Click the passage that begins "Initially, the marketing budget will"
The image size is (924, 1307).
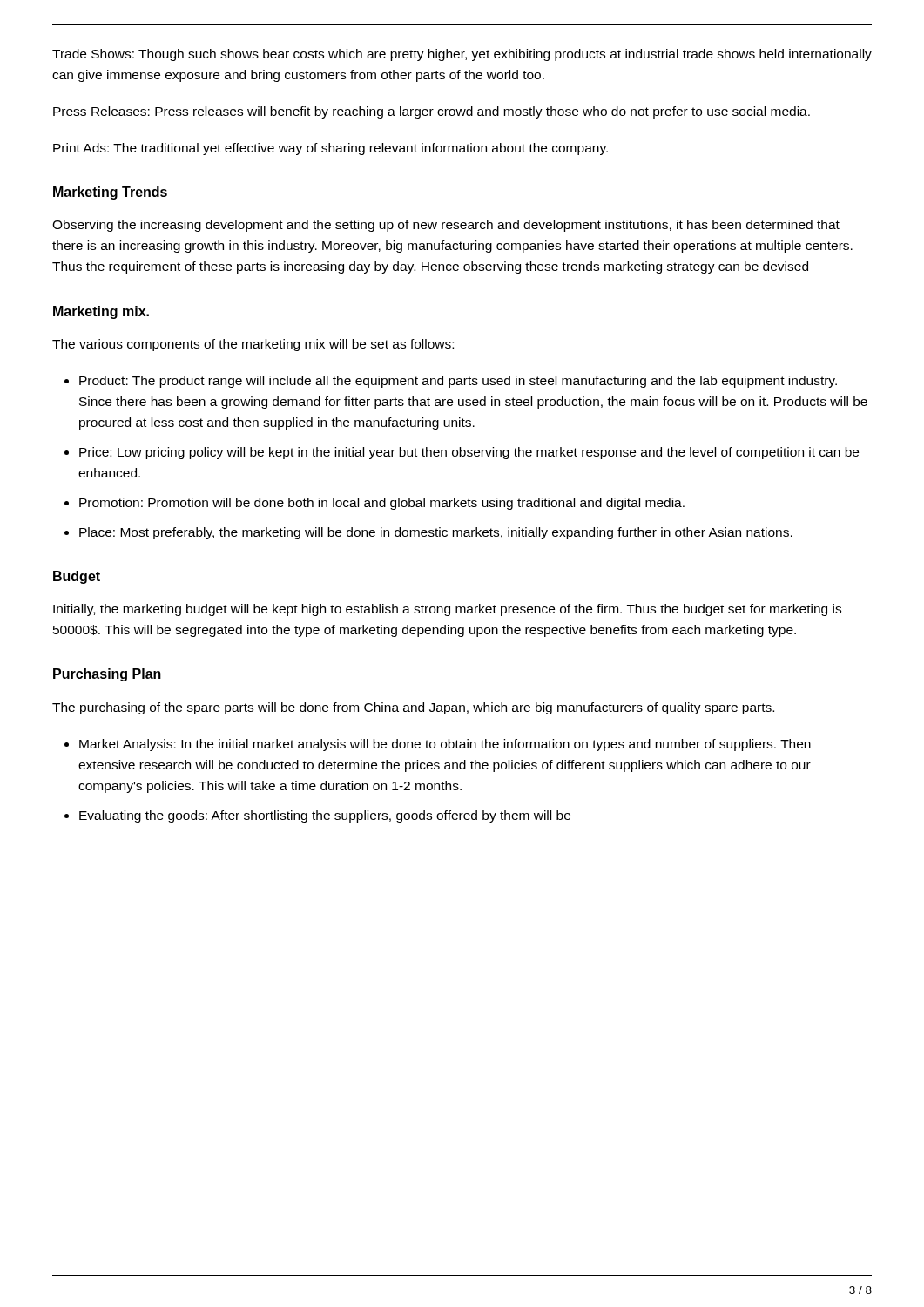click(x=447, y=619)
